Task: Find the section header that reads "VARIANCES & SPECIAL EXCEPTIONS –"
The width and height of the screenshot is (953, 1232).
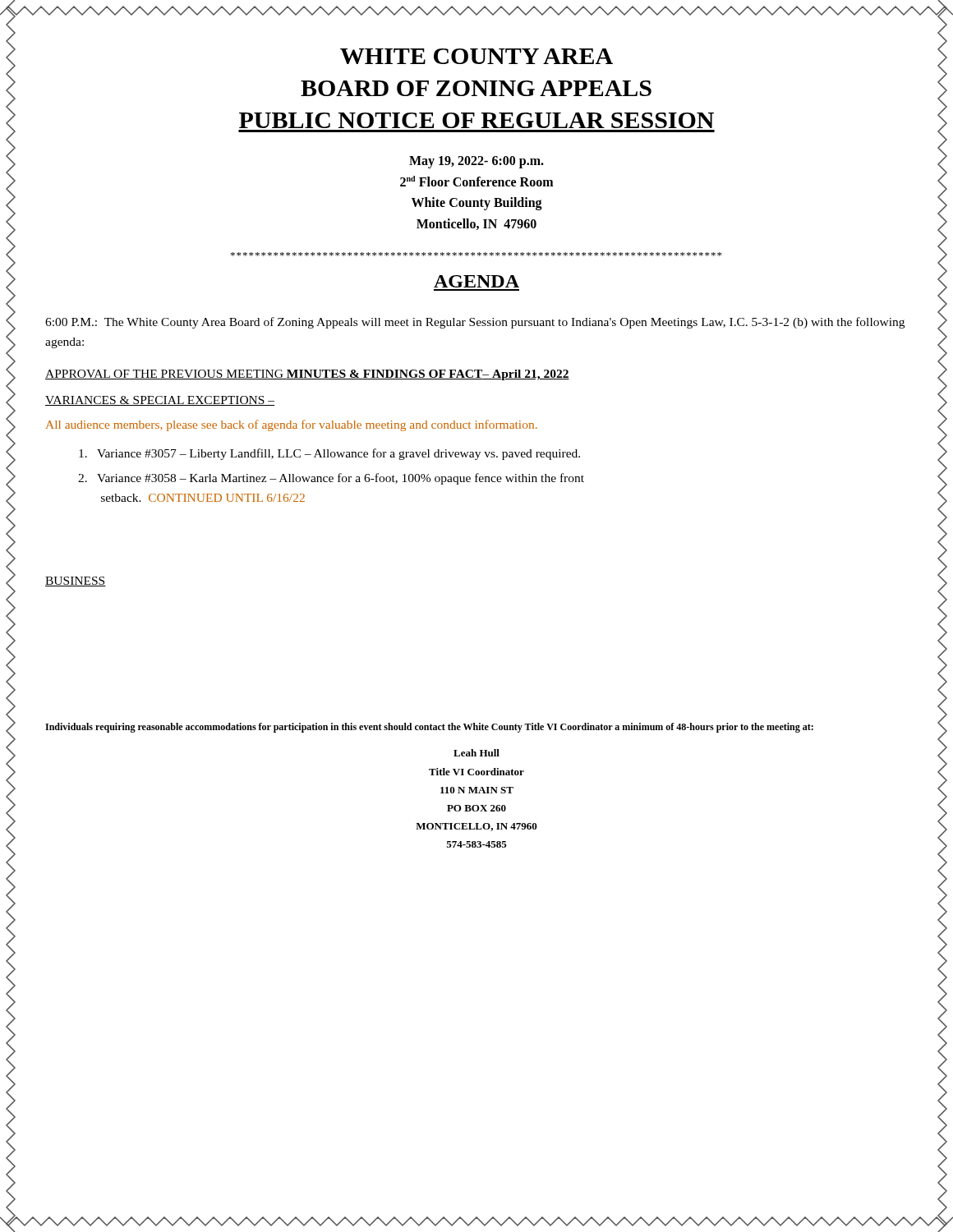Action: (x=160, y=400)
